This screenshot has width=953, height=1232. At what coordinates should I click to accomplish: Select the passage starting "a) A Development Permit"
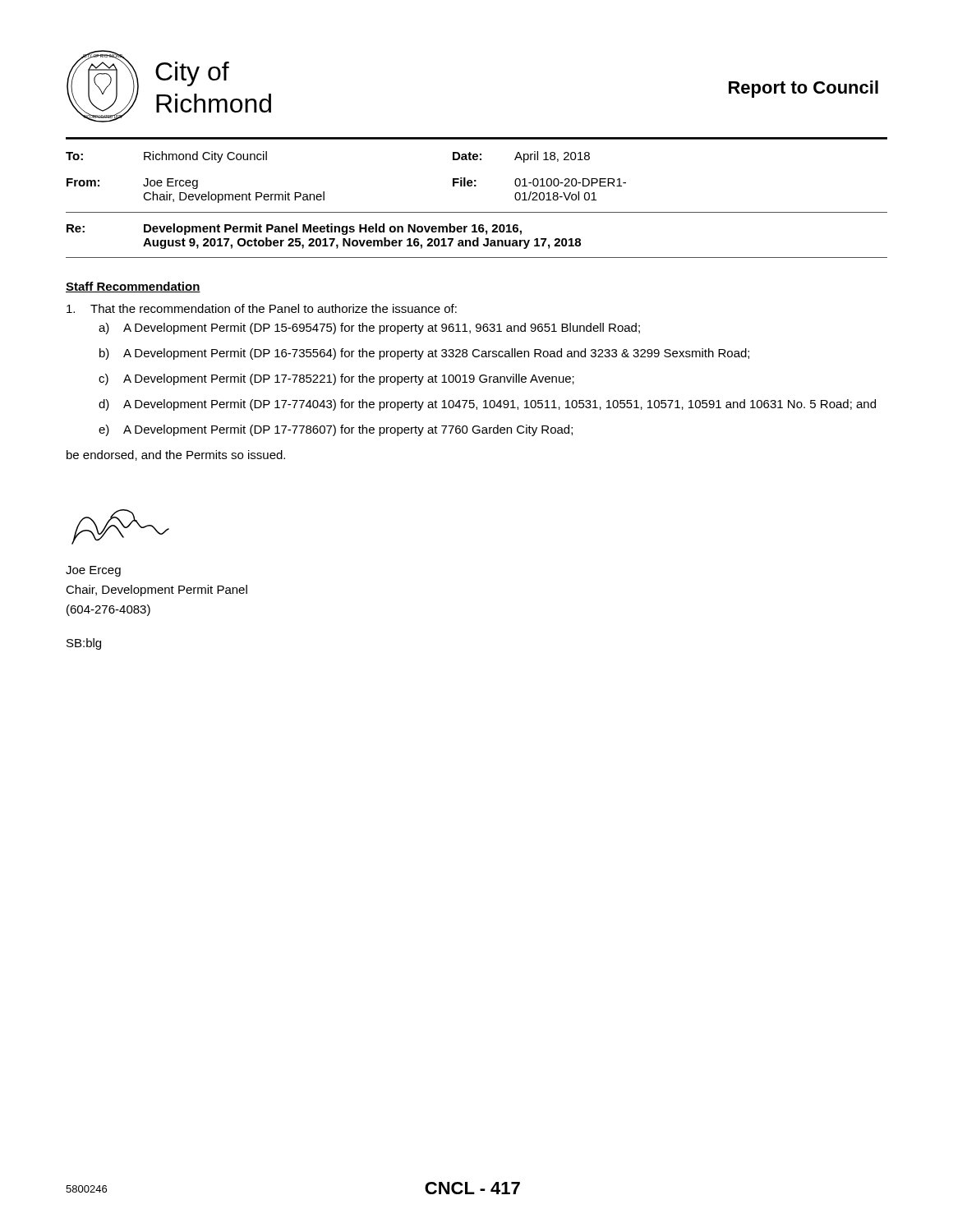[x=370, y=327]
